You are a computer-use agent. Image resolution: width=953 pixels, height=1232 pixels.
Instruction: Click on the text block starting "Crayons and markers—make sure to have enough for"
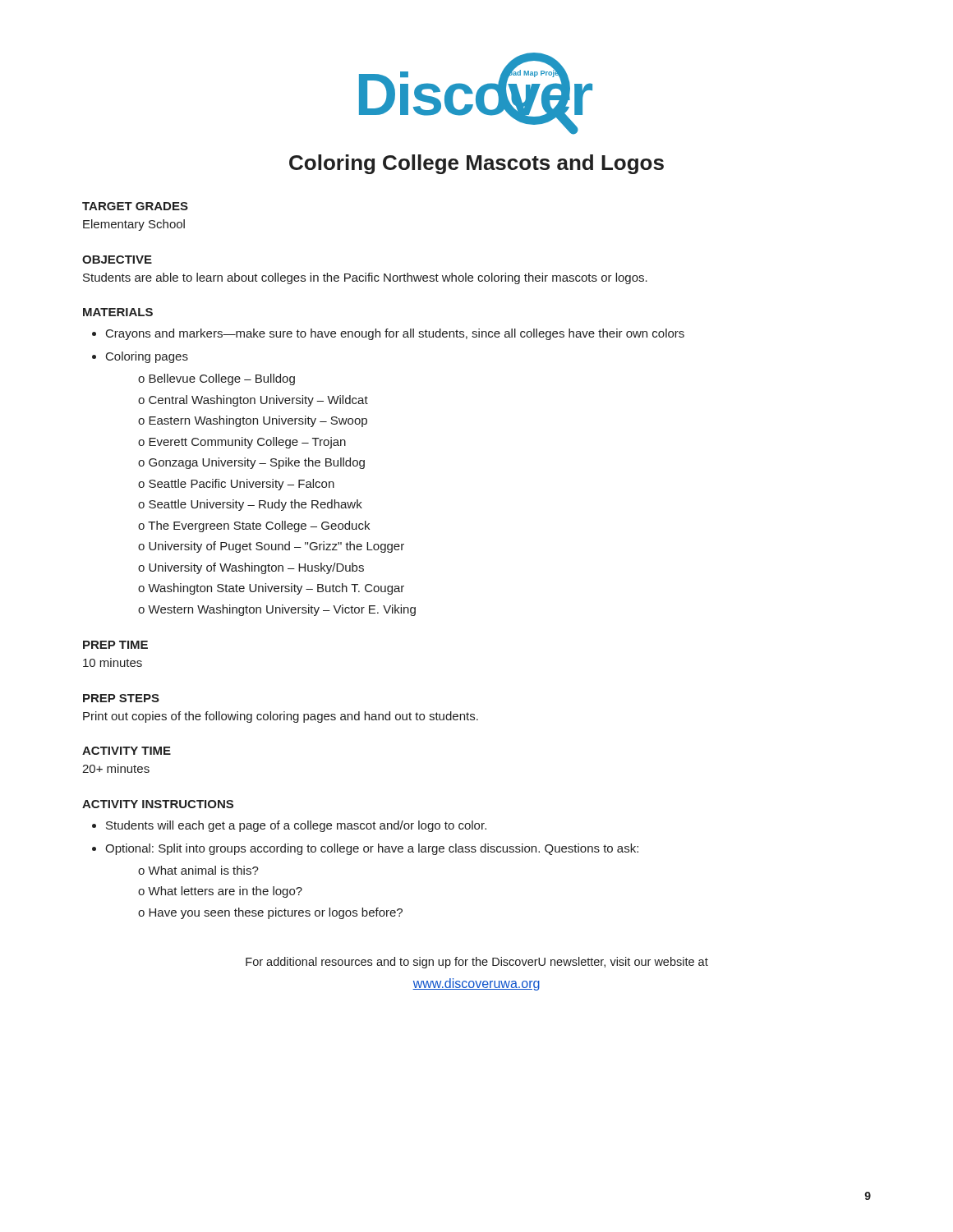pyautogui.click(x=395, y=333)
